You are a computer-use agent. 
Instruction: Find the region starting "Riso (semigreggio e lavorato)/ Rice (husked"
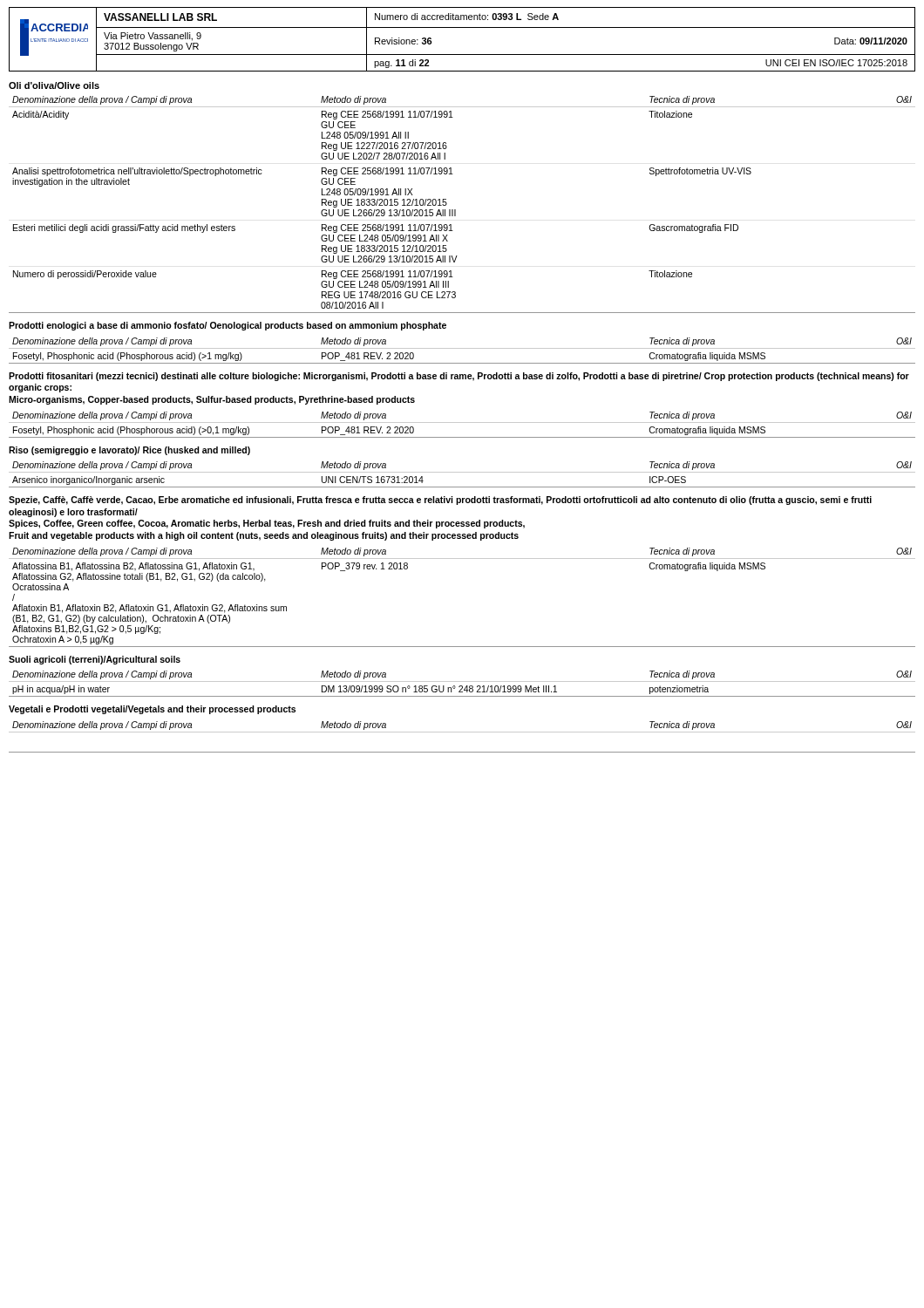(x=129, y=450)
